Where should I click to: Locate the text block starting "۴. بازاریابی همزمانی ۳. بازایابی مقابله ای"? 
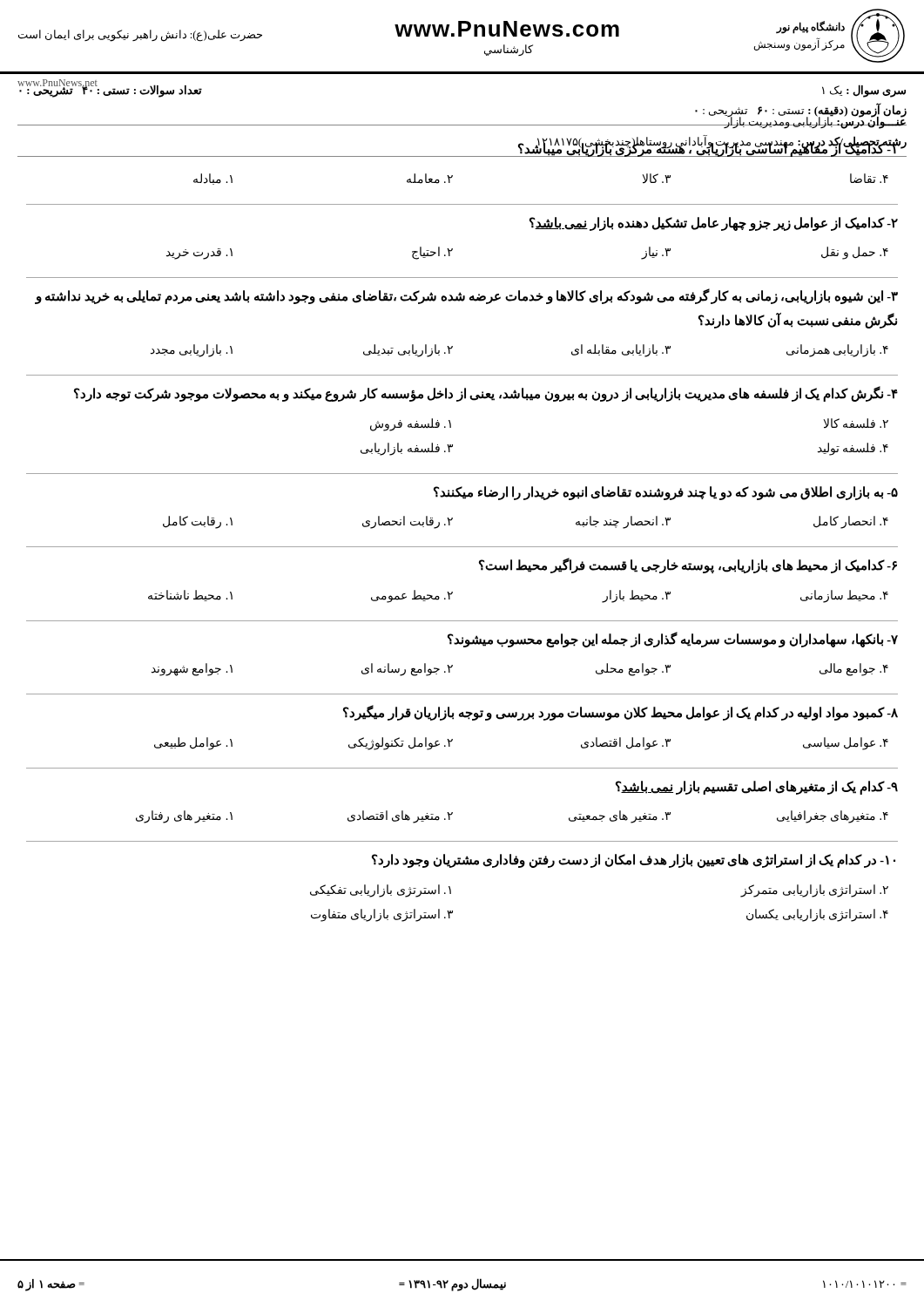[x=462, y=350]
